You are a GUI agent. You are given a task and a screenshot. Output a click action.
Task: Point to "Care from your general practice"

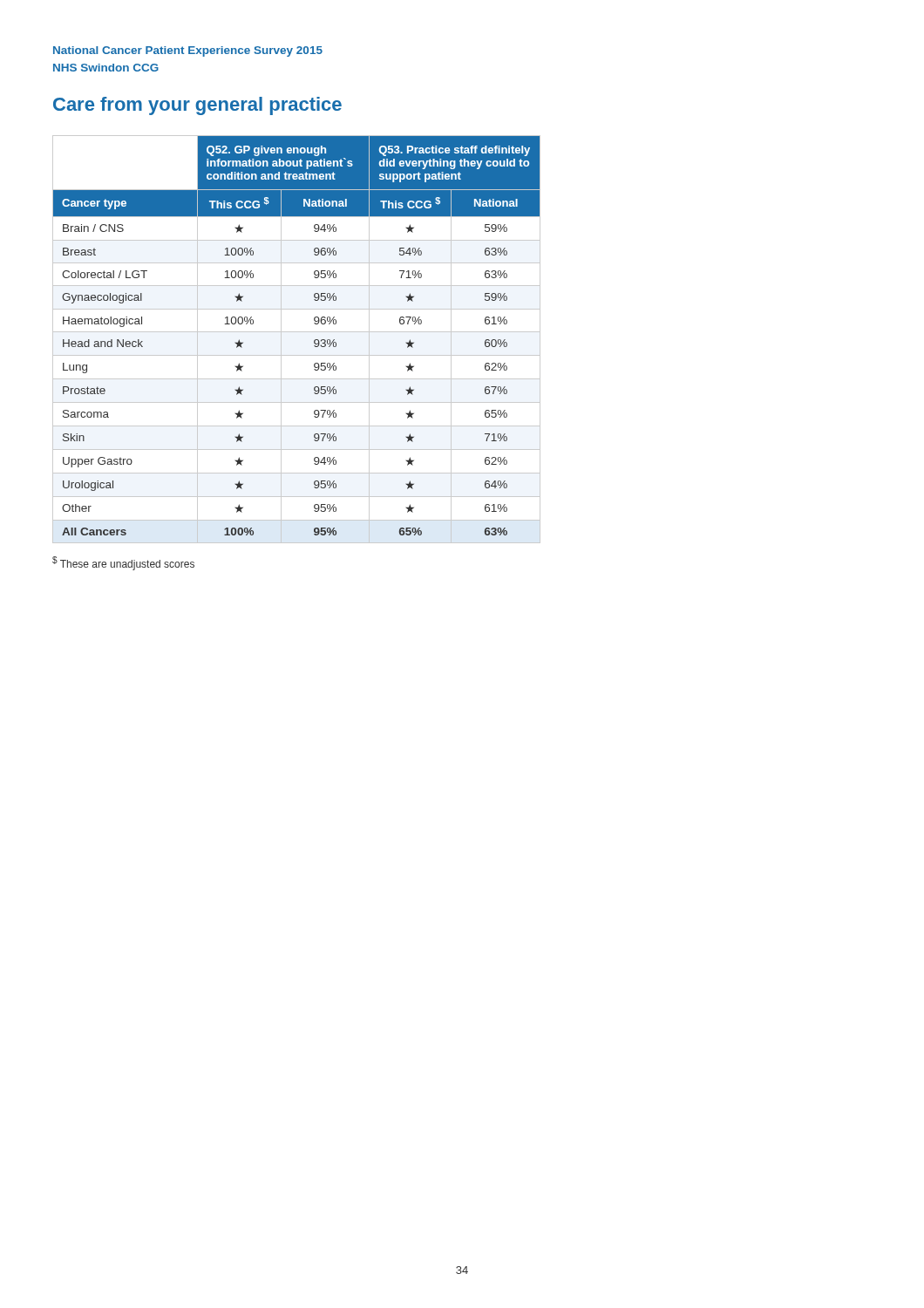point(197,106)
